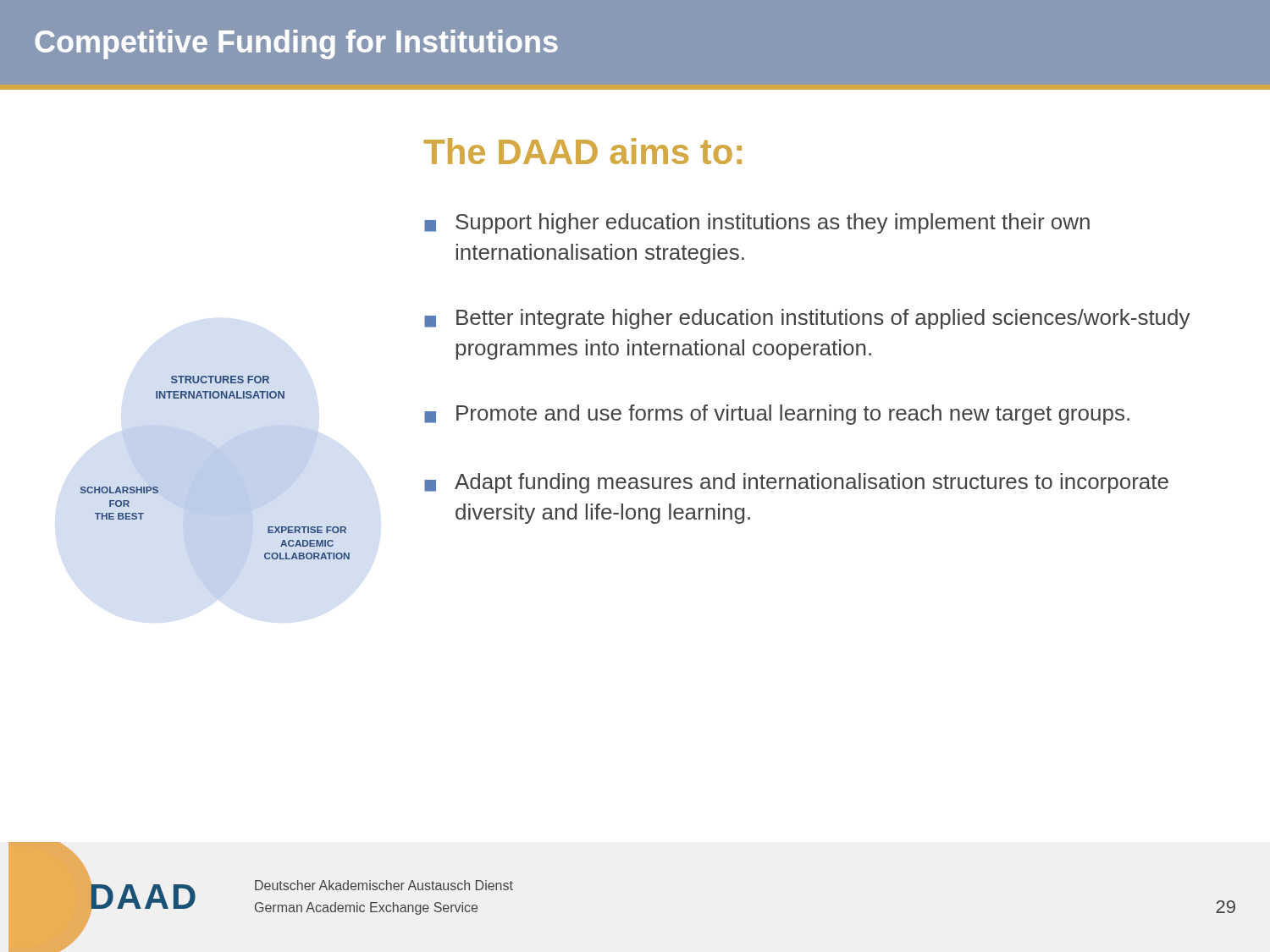Click on the text starting "Competitive Funding for Institutions"
Image resolution: width=1270 pixels, height=952 pixels.
(x=296, y=42)
